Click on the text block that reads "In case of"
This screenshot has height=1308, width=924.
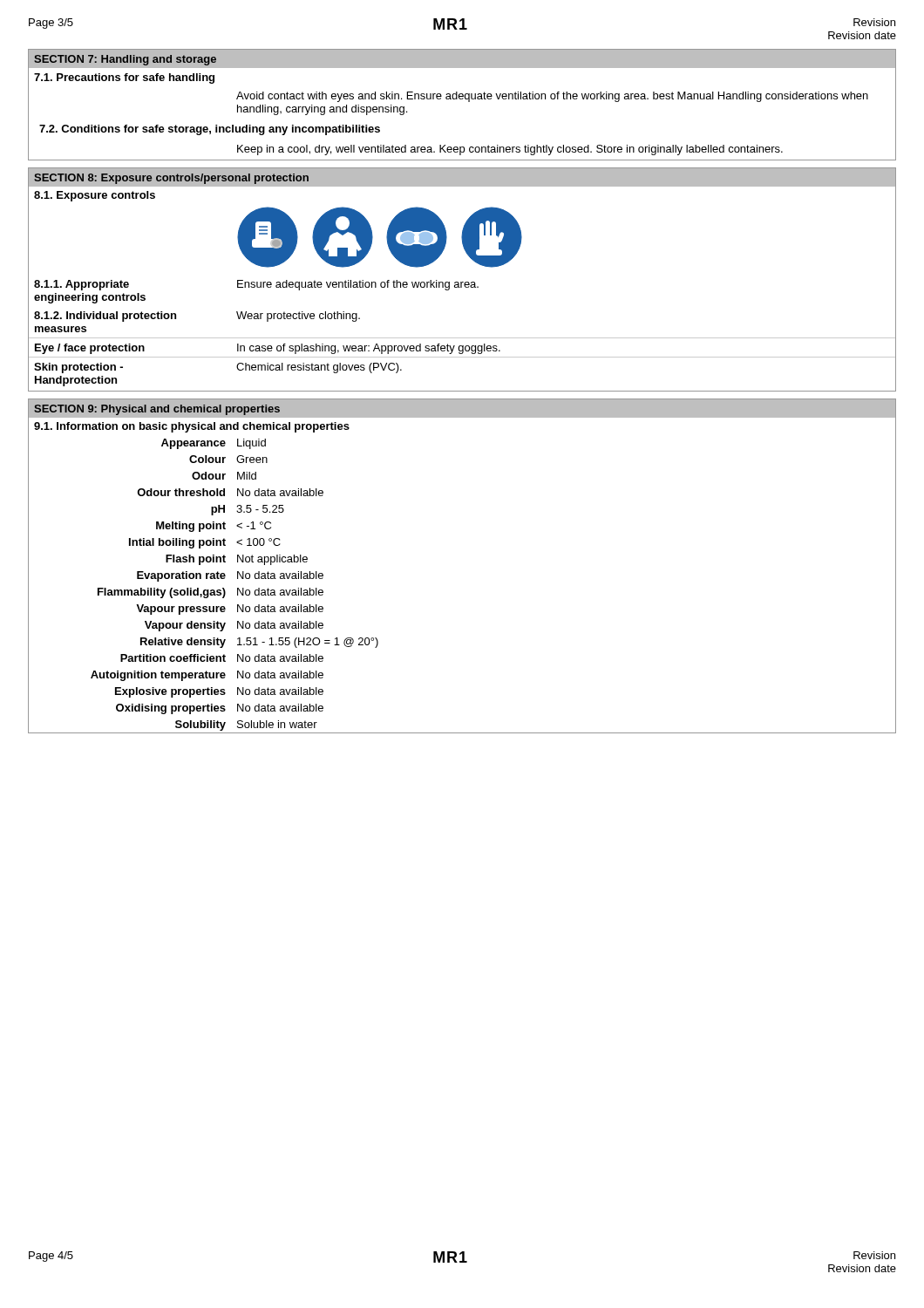369,348
